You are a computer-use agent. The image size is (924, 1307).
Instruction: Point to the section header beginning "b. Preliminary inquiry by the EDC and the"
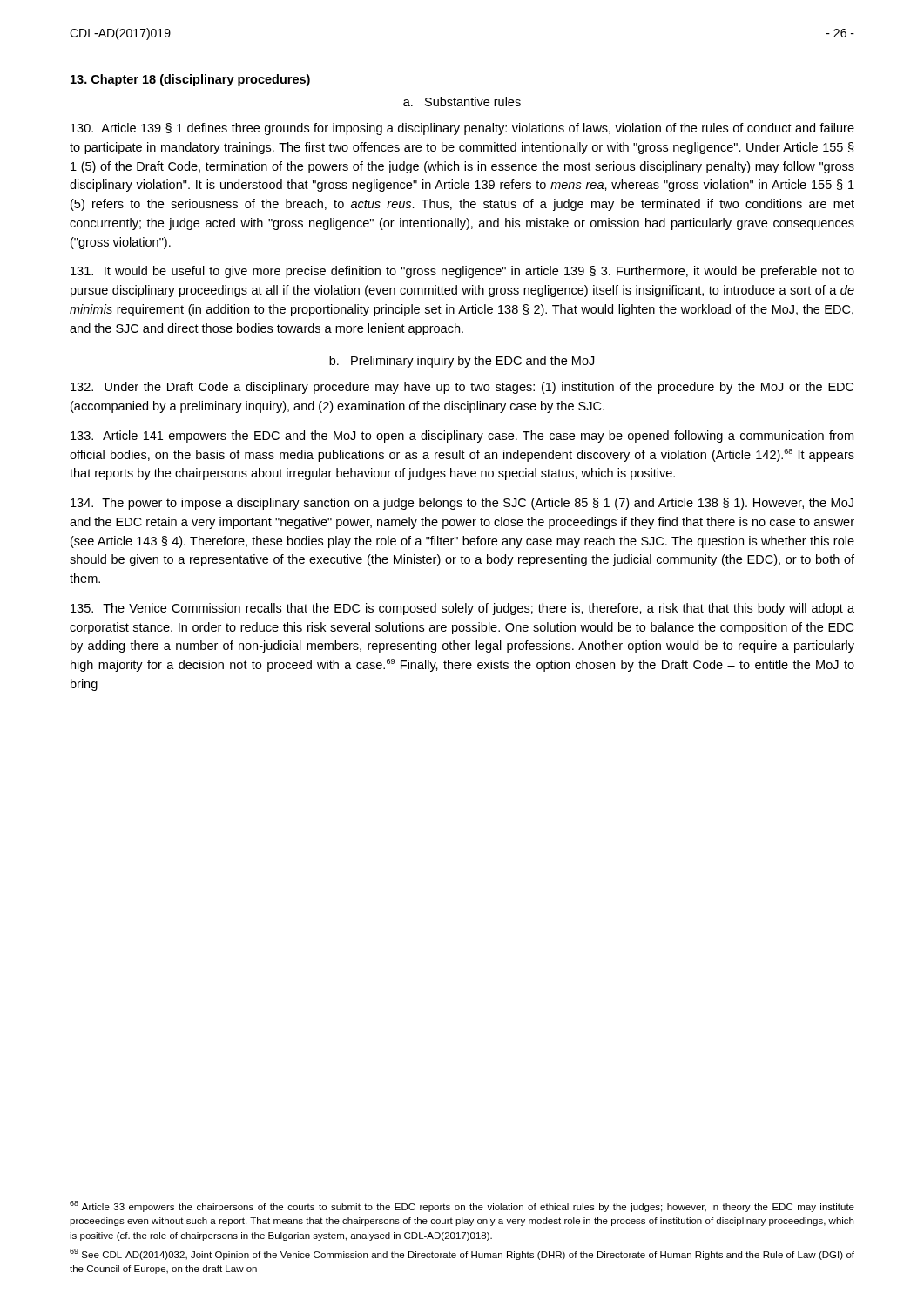462,361
